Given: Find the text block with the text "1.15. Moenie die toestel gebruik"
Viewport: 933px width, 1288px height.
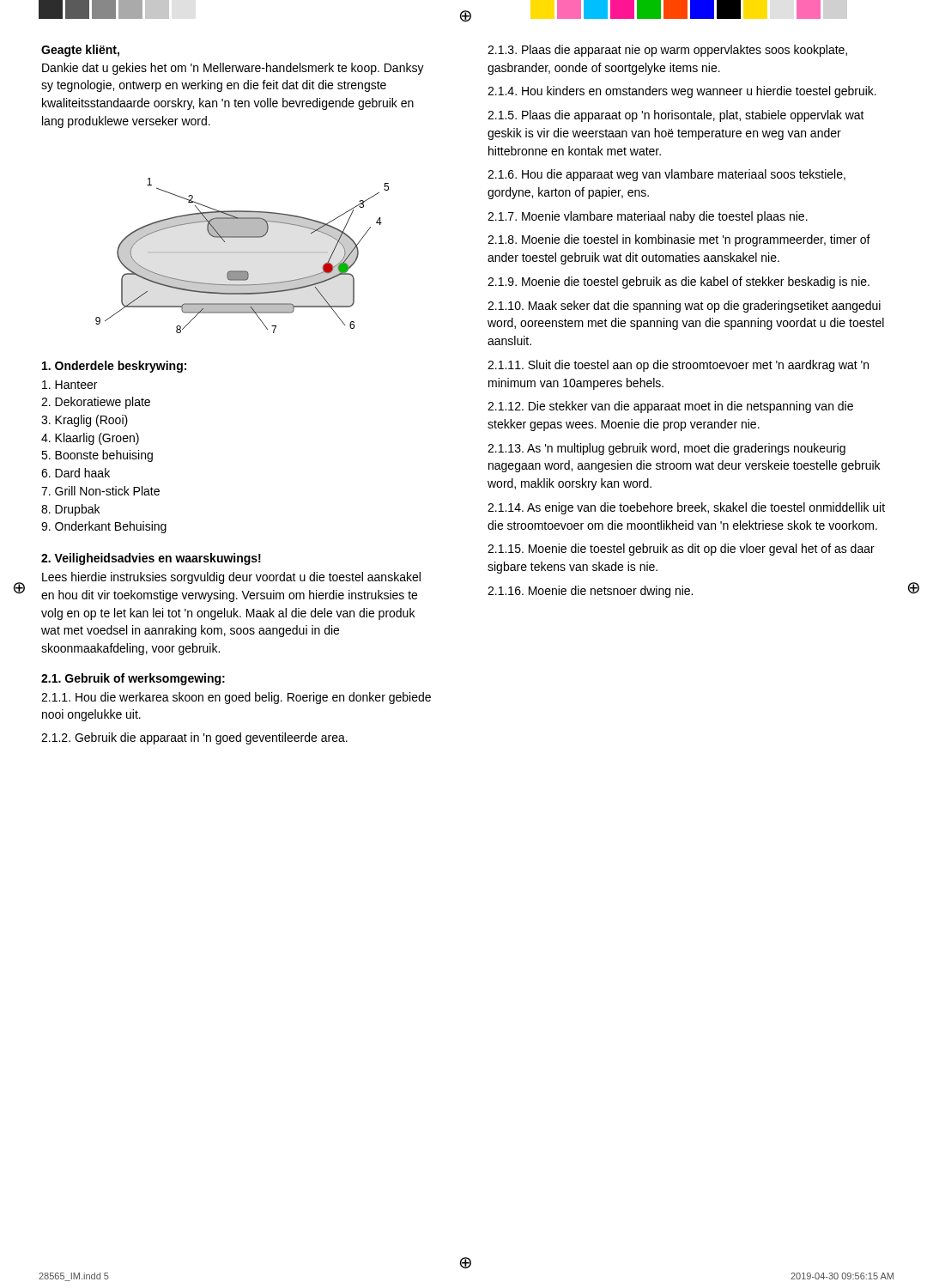Looking at the screenshot, I should (681, 558).
